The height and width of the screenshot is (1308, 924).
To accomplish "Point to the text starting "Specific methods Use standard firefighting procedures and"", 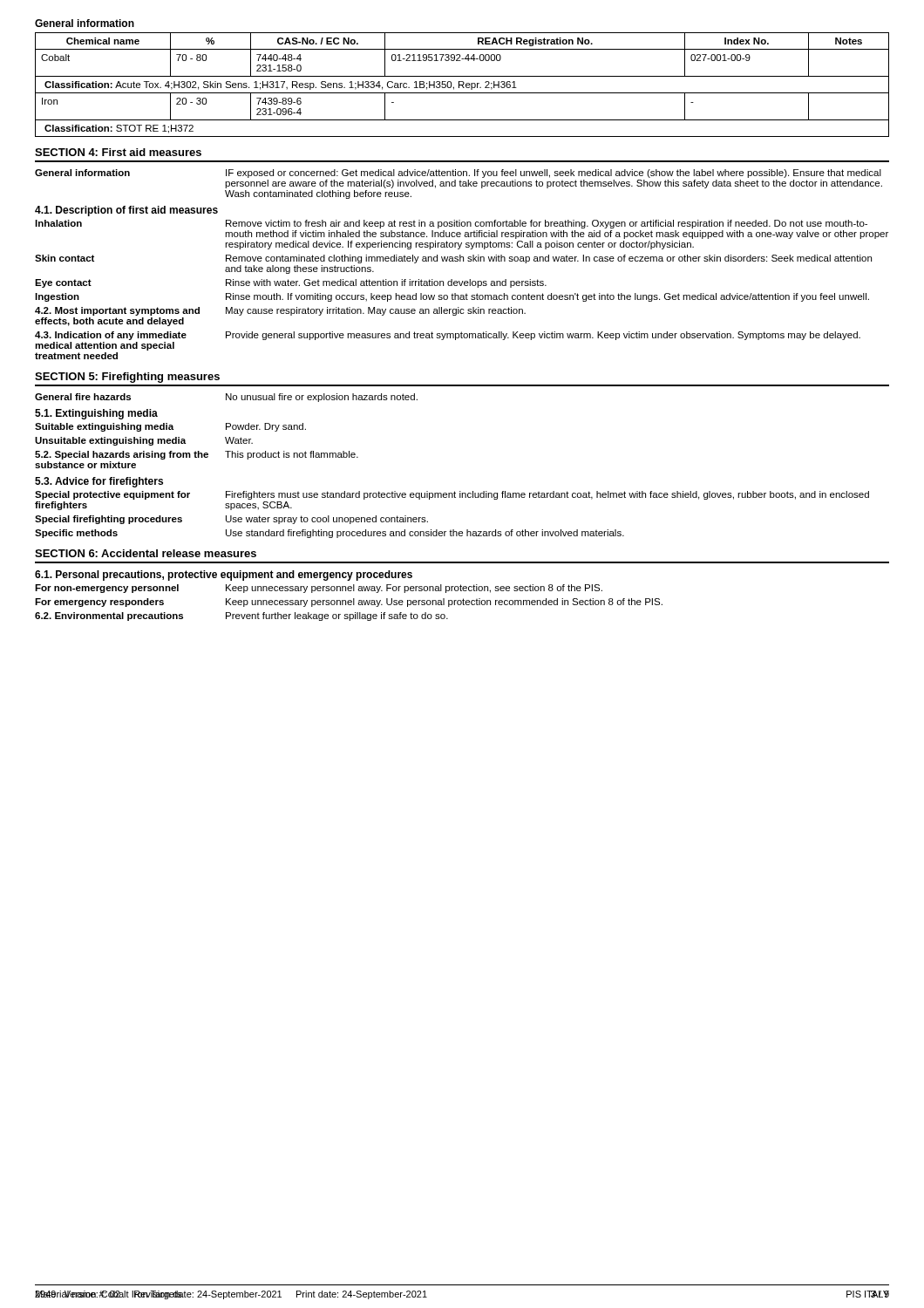I will click(462, 533).
